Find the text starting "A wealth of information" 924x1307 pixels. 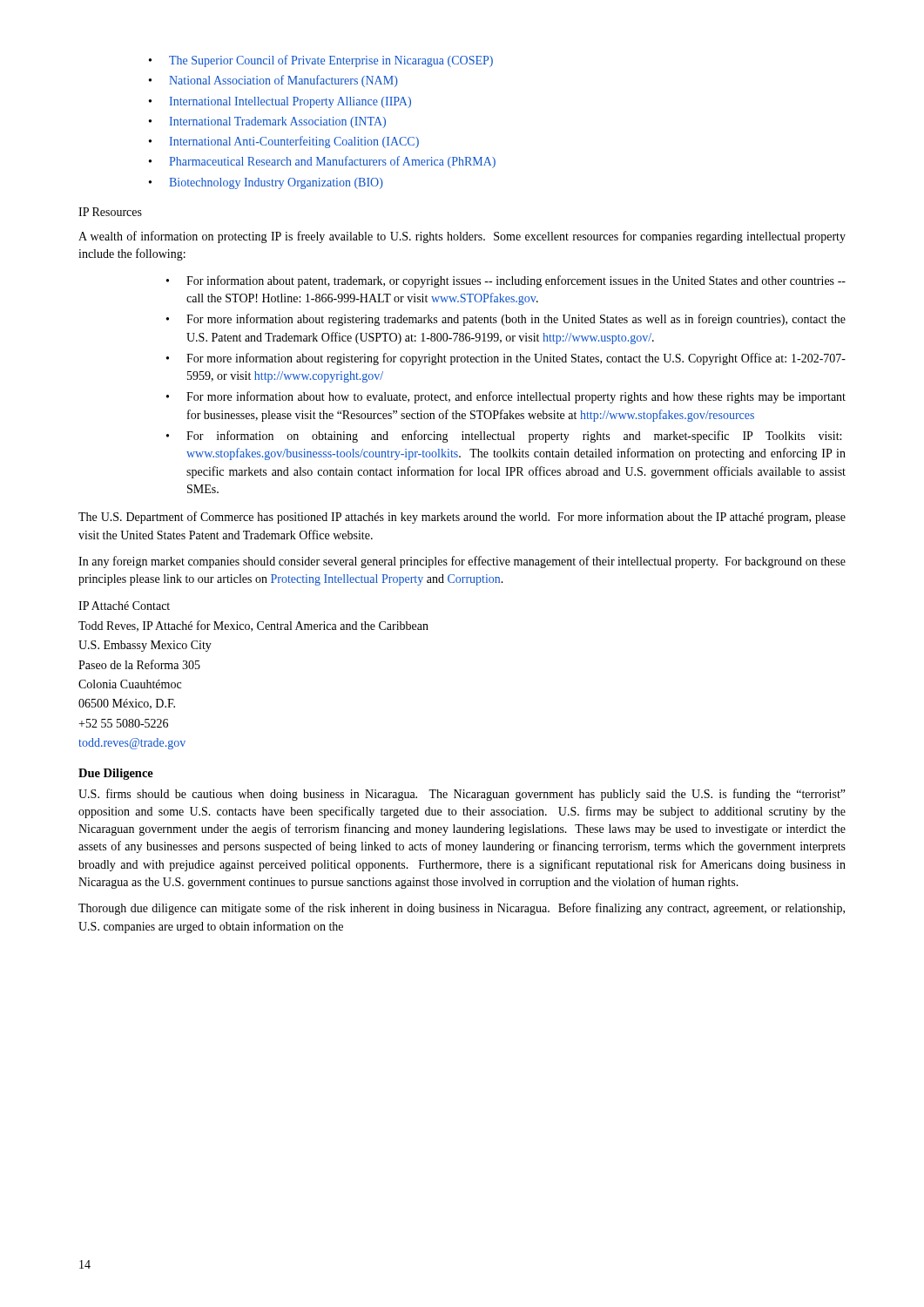point(462,246)
